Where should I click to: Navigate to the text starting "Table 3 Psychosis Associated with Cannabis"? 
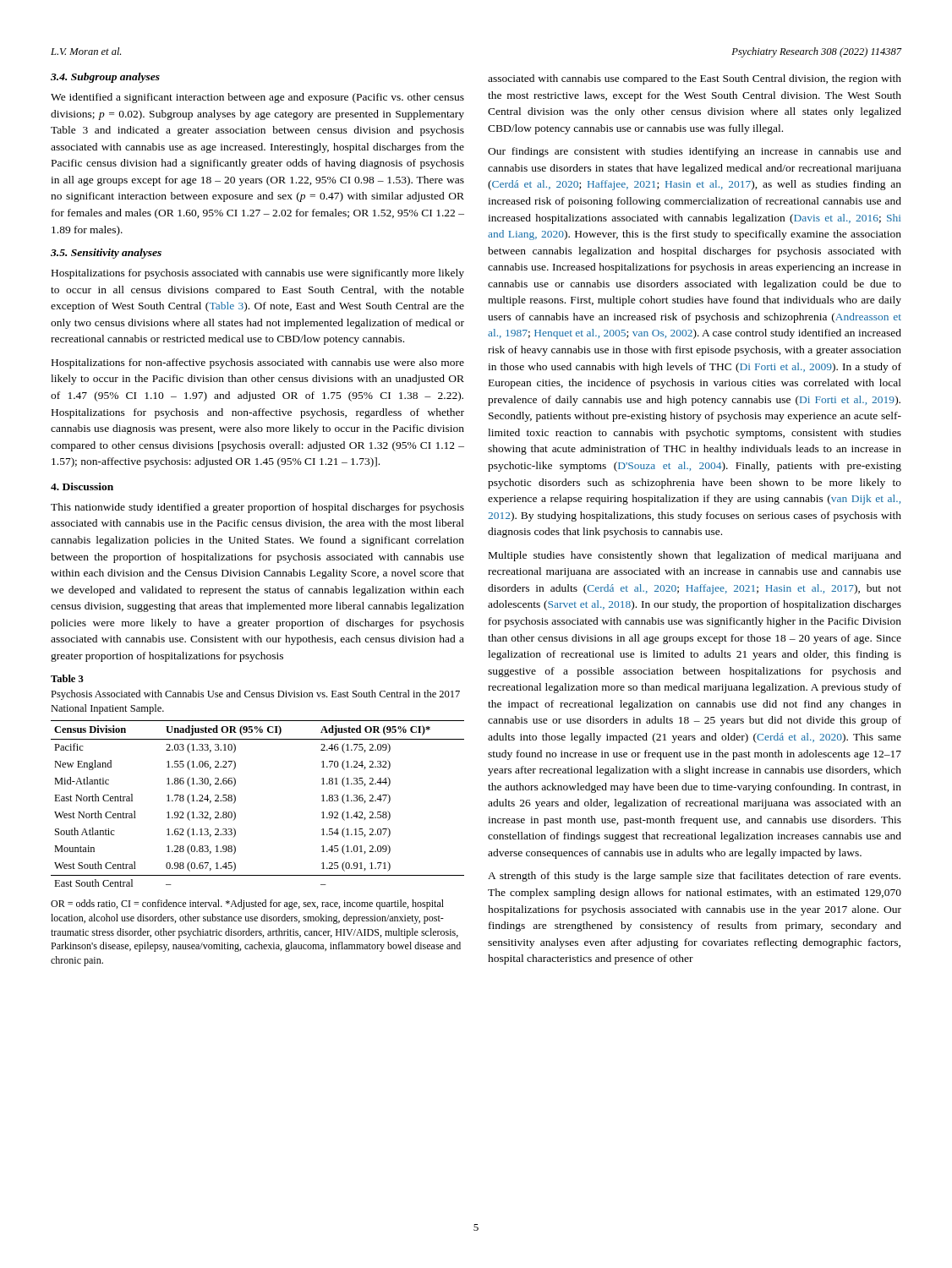pos(255,694)
